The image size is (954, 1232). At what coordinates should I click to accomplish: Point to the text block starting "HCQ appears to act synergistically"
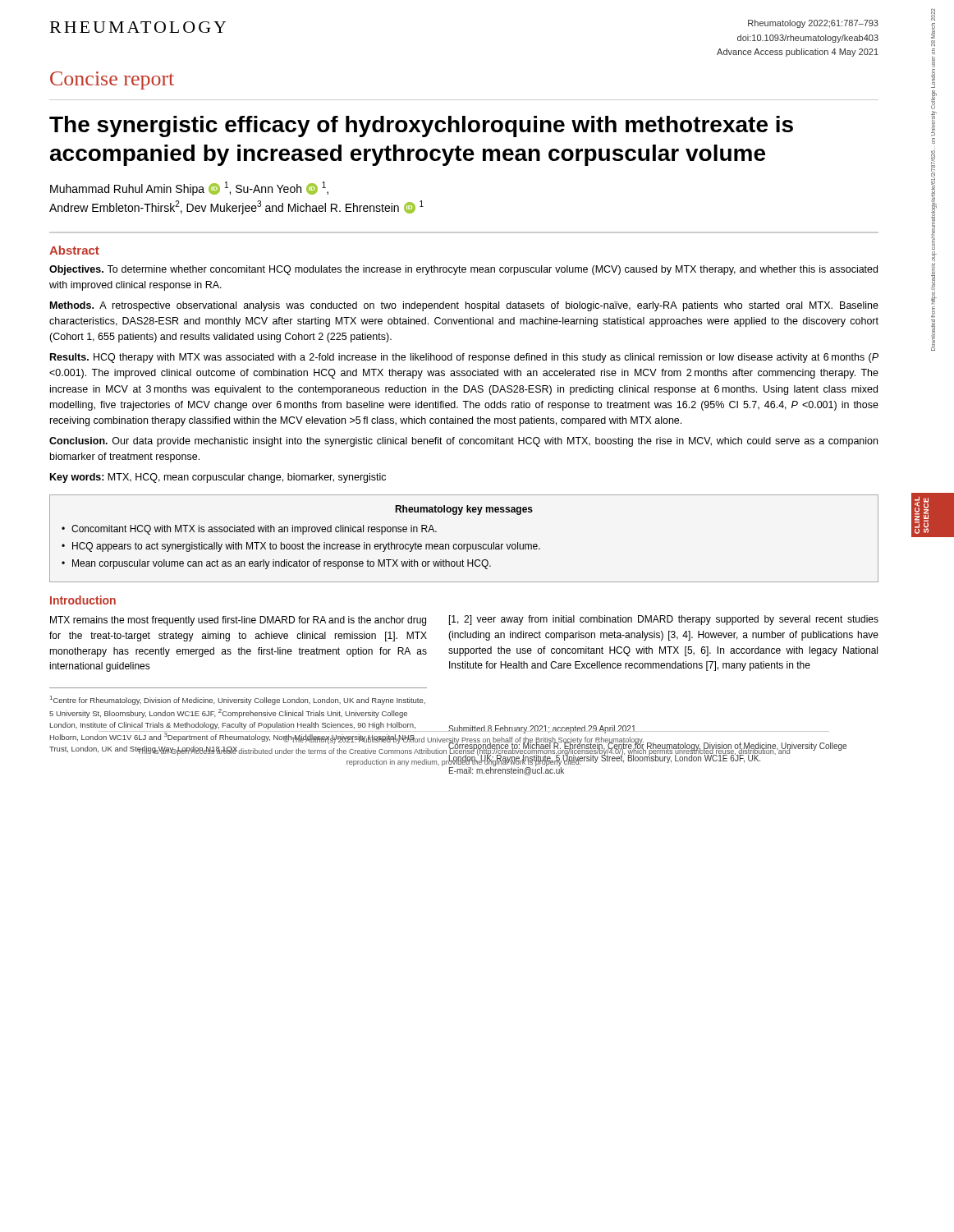[306, 546]
